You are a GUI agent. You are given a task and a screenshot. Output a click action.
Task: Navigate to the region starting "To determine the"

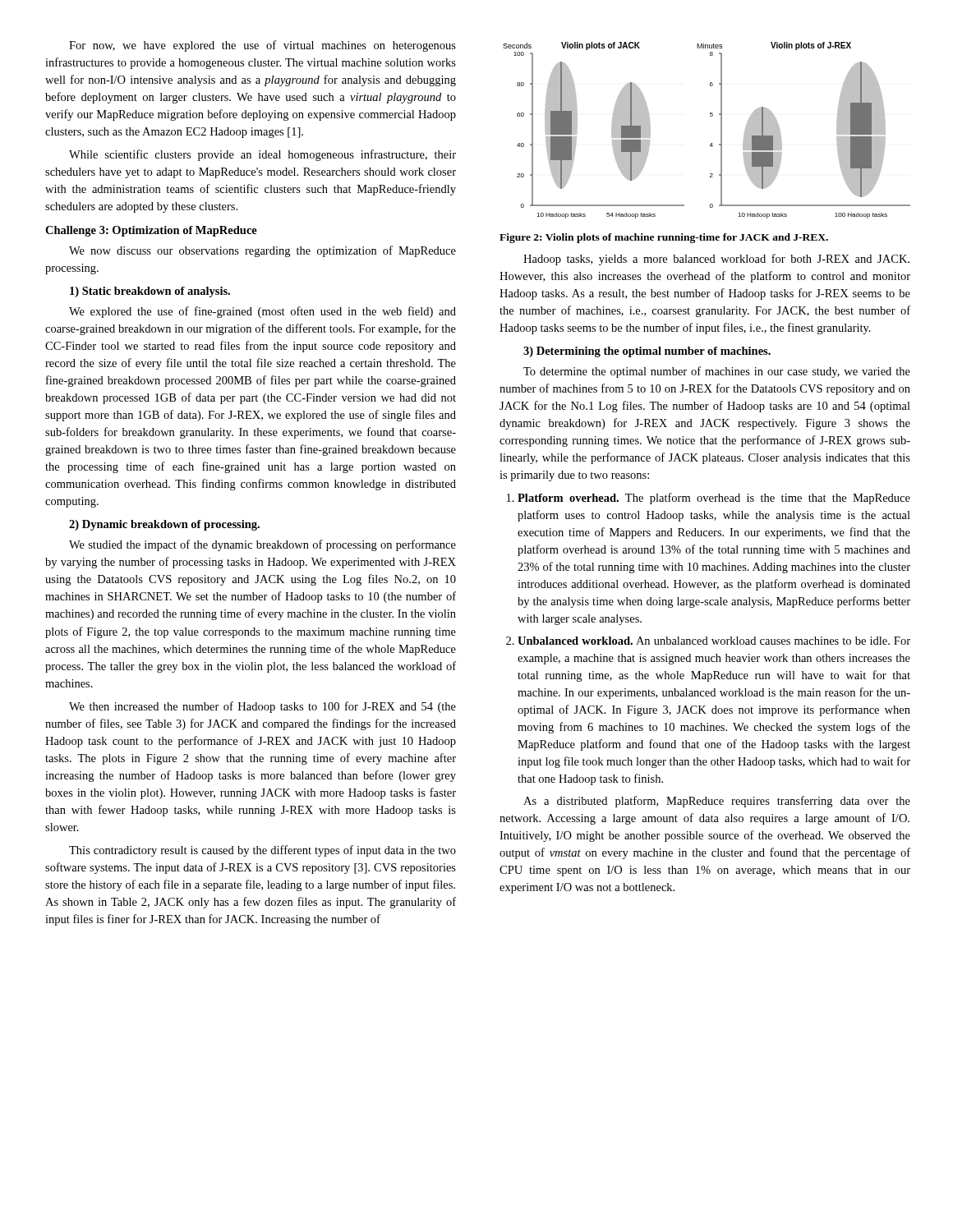click(705, 423)
